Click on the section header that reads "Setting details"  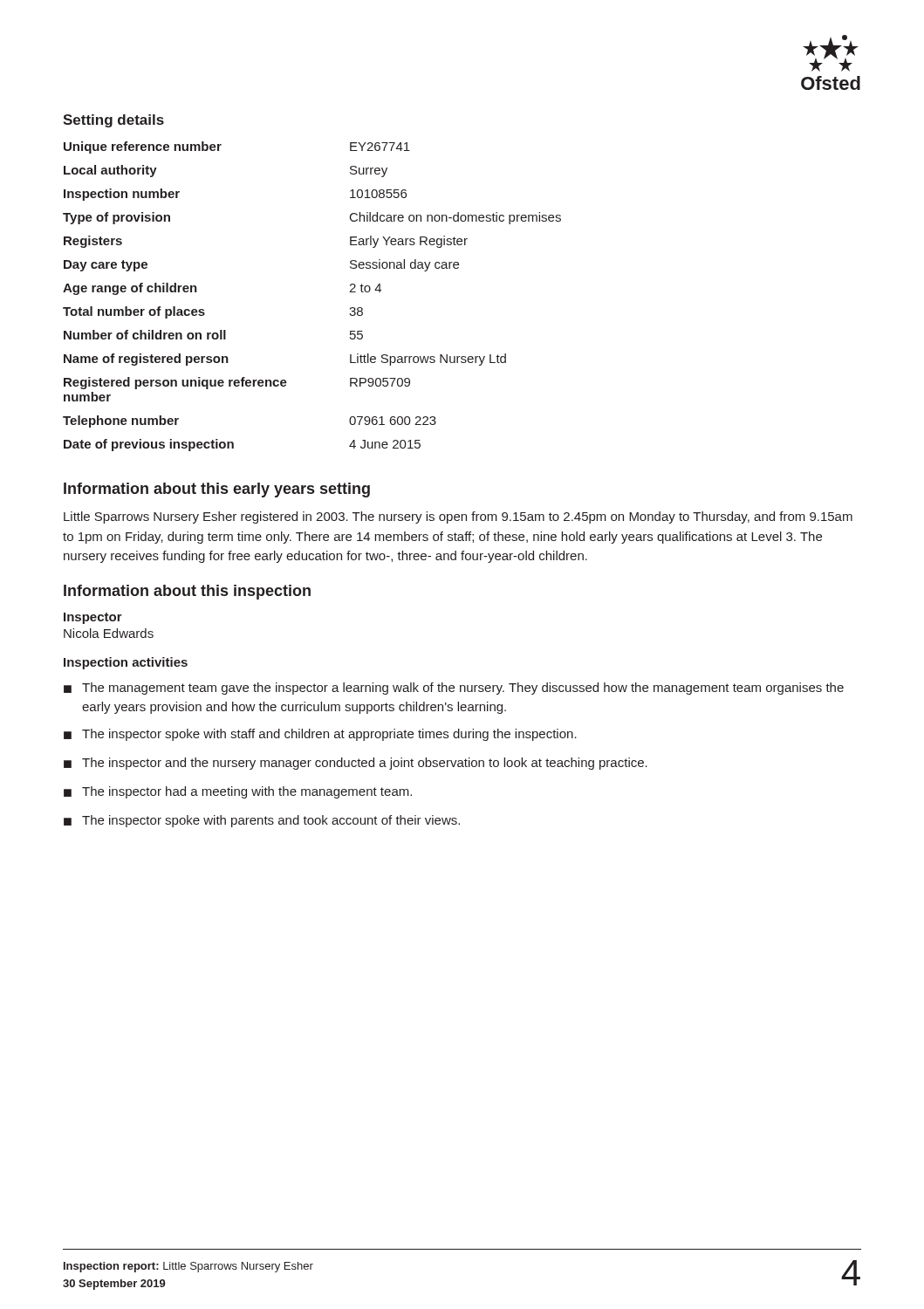point(114,120)
